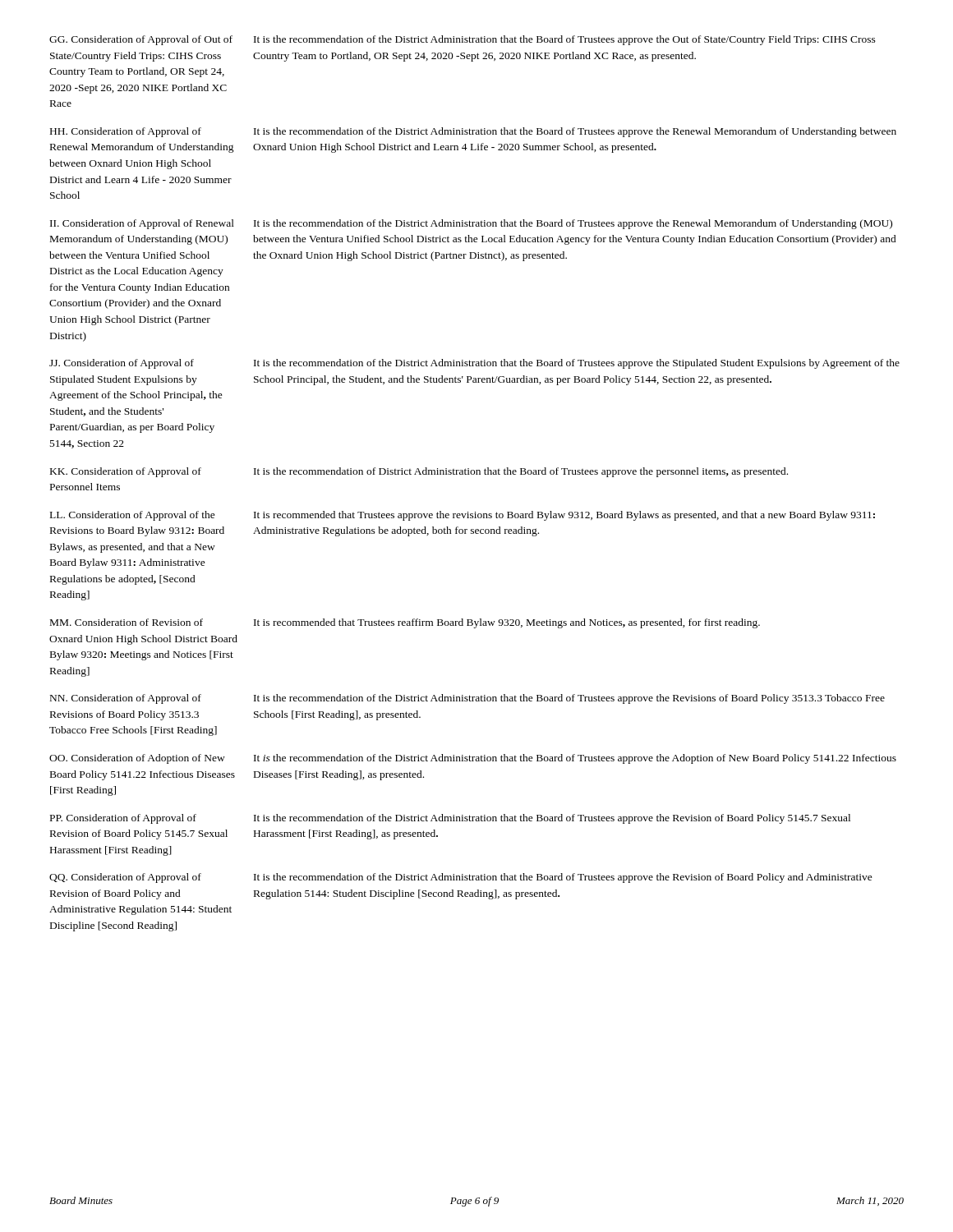
Task: Locate the block of text that opens with "GG. Consideration of Approval of"
Action: click(x=141, y=71)
